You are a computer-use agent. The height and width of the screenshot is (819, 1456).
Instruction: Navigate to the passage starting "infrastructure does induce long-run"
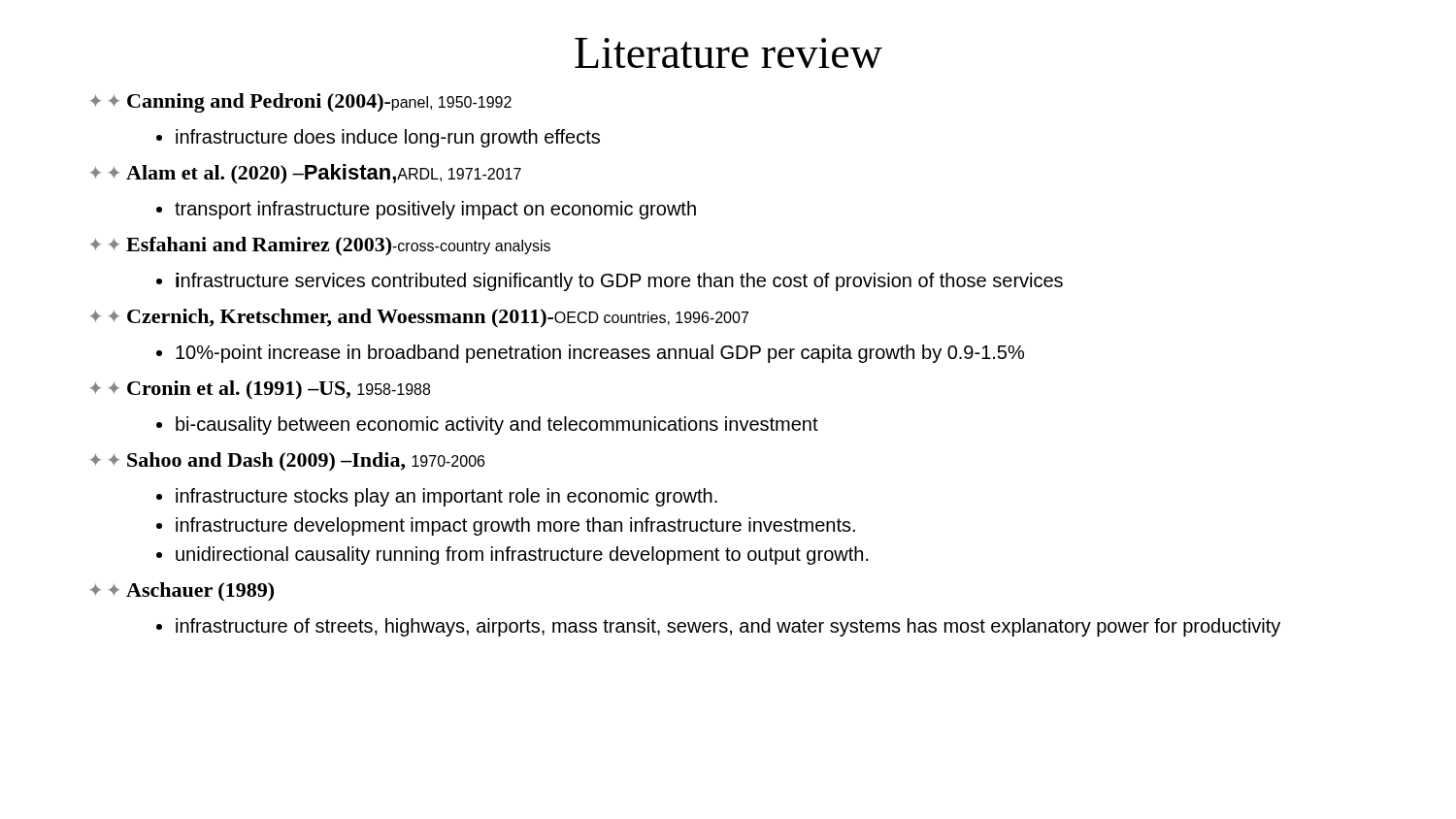378,138
